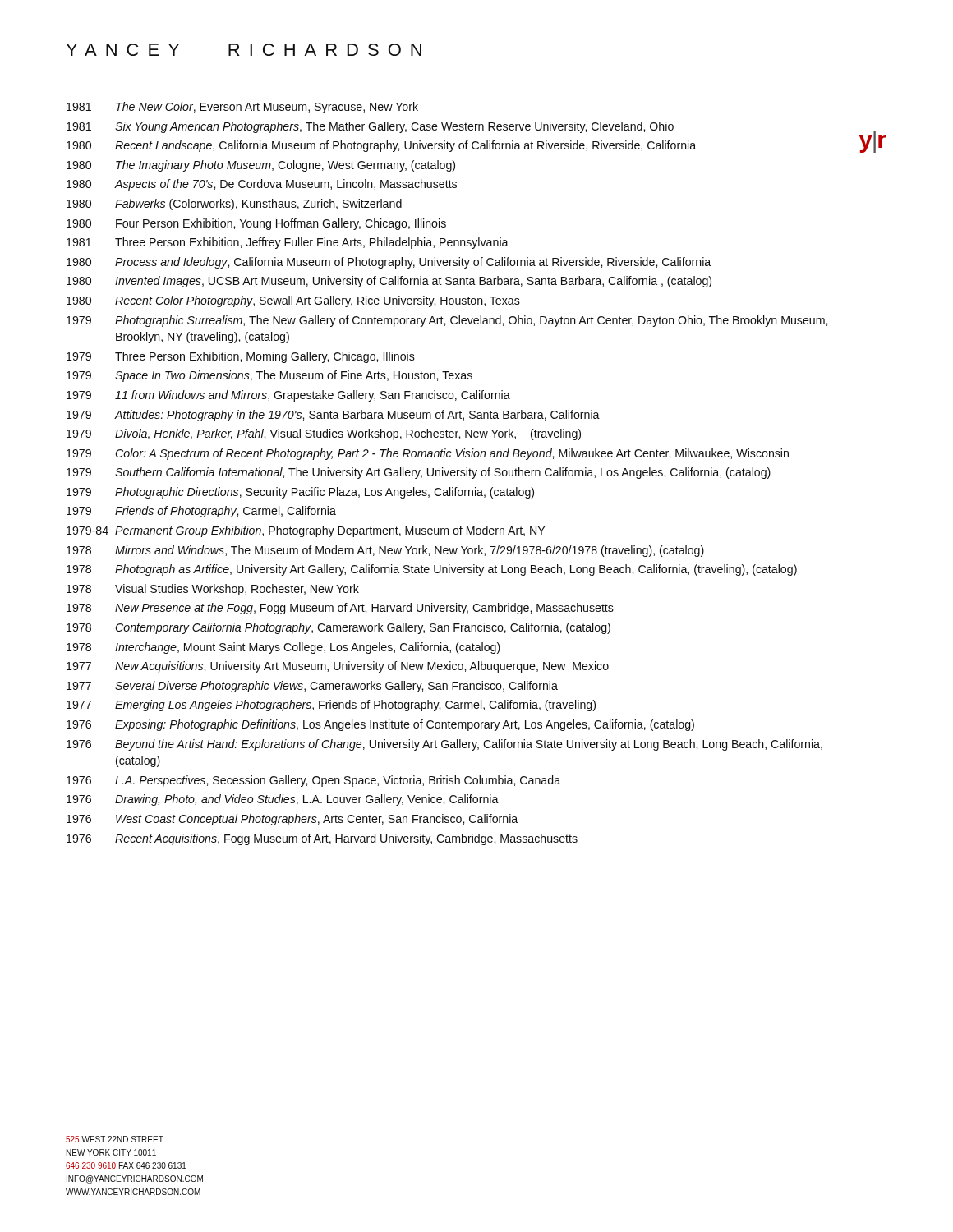The width and height of the screenshot is (953, 1232).
Task: Find the block on this page that starts "1976 Beyond the Artist Hand: Explorations of Change,"
Action: (x=460, y=753)
